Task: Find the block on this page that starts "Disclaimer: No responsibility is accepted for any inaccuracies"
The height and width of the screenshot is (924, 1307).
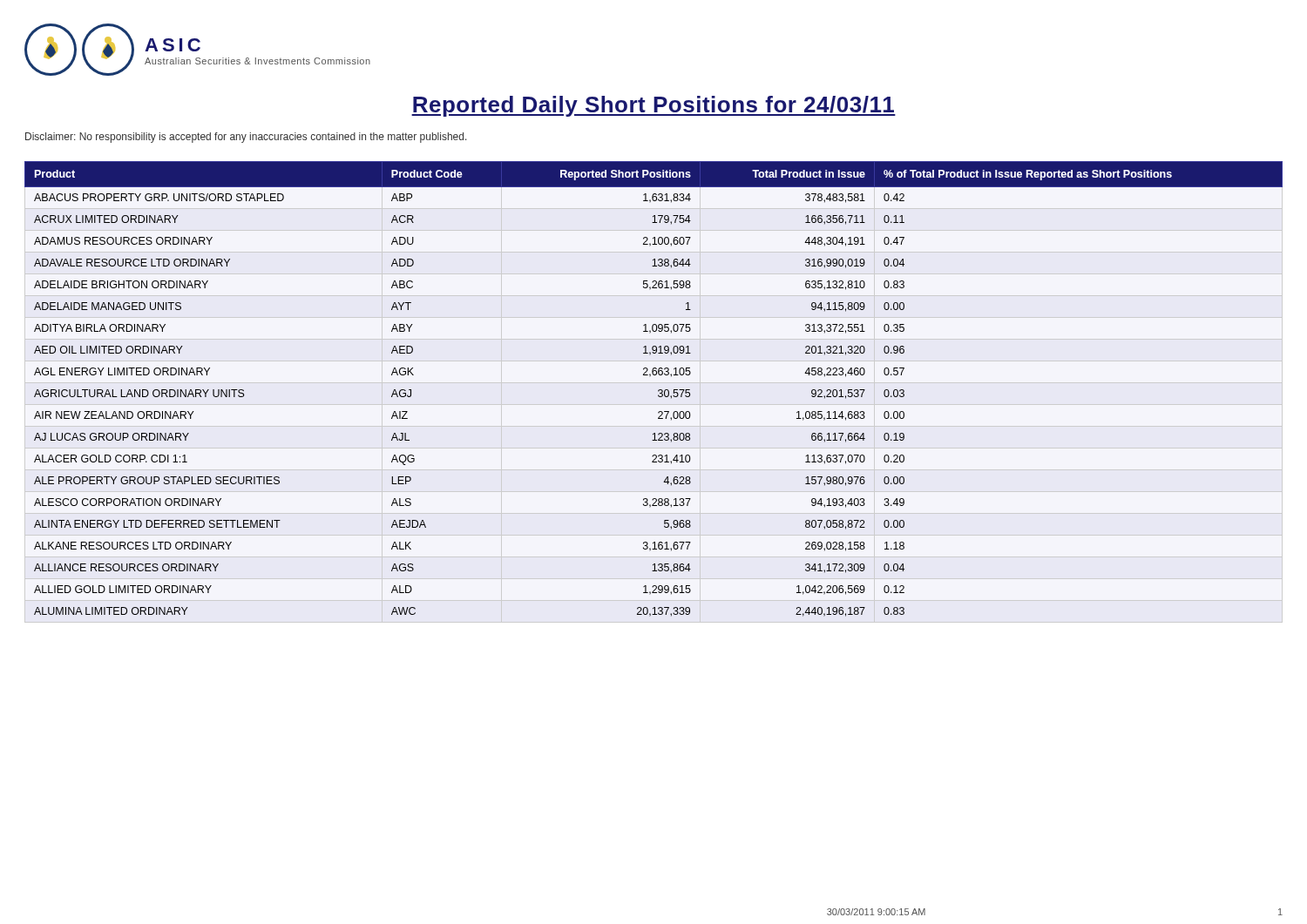Action: pyautogui.click(x=246, y=137)
